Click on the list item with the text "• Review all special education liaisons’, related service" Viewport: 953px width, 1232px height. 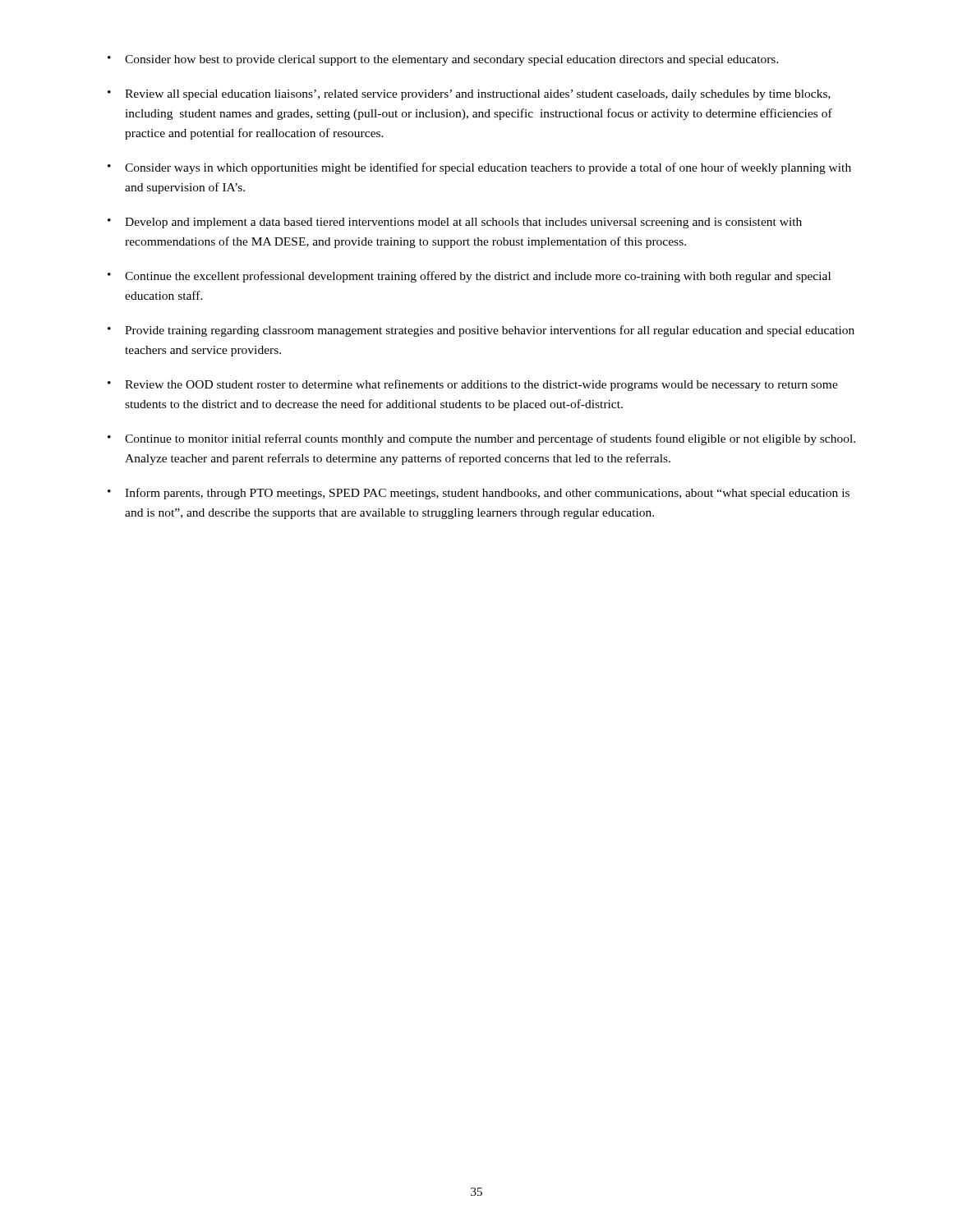pyautogui.click(x=485, y=113)
